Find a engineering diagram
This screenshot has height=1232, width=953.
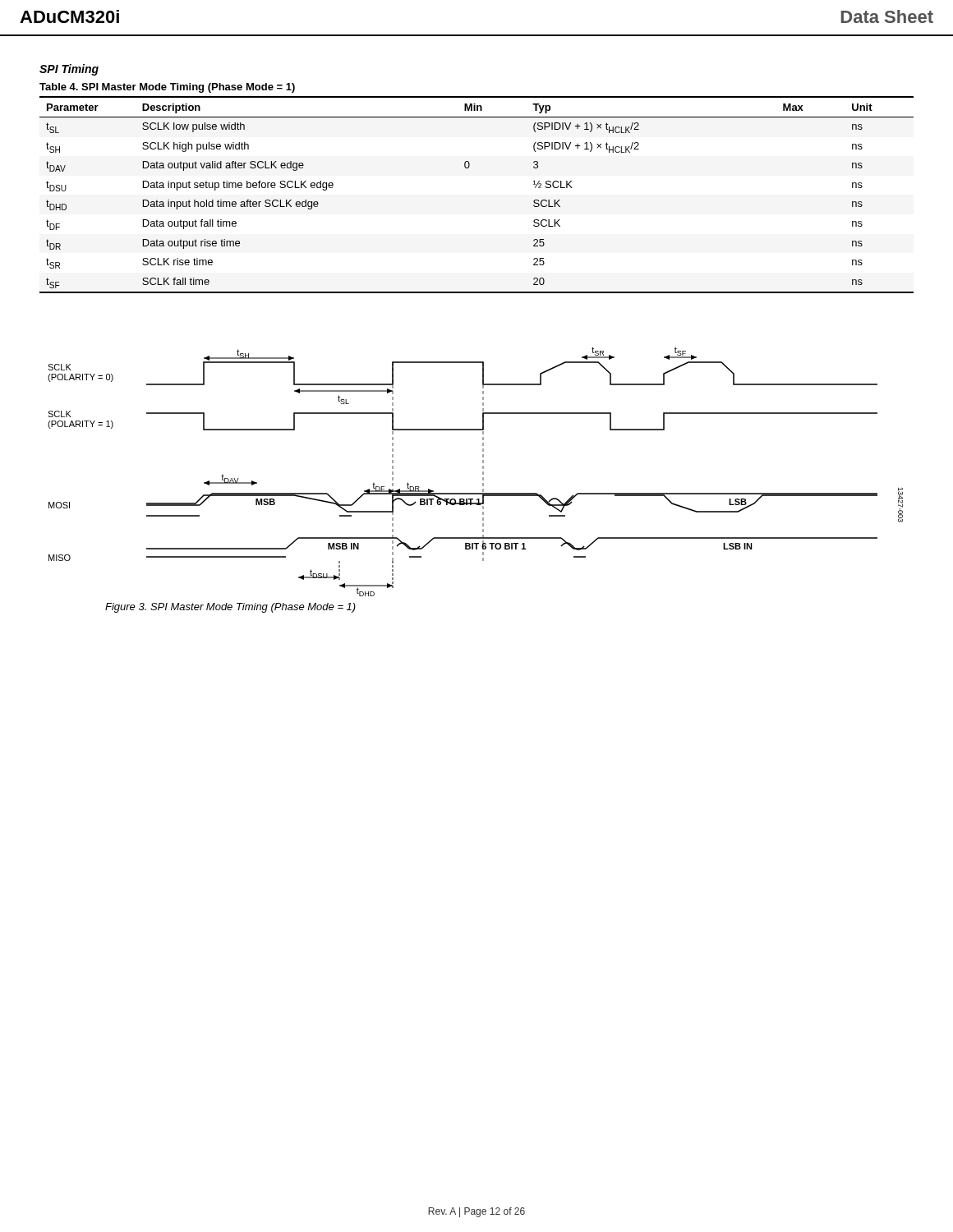click(x=475, y=460)
